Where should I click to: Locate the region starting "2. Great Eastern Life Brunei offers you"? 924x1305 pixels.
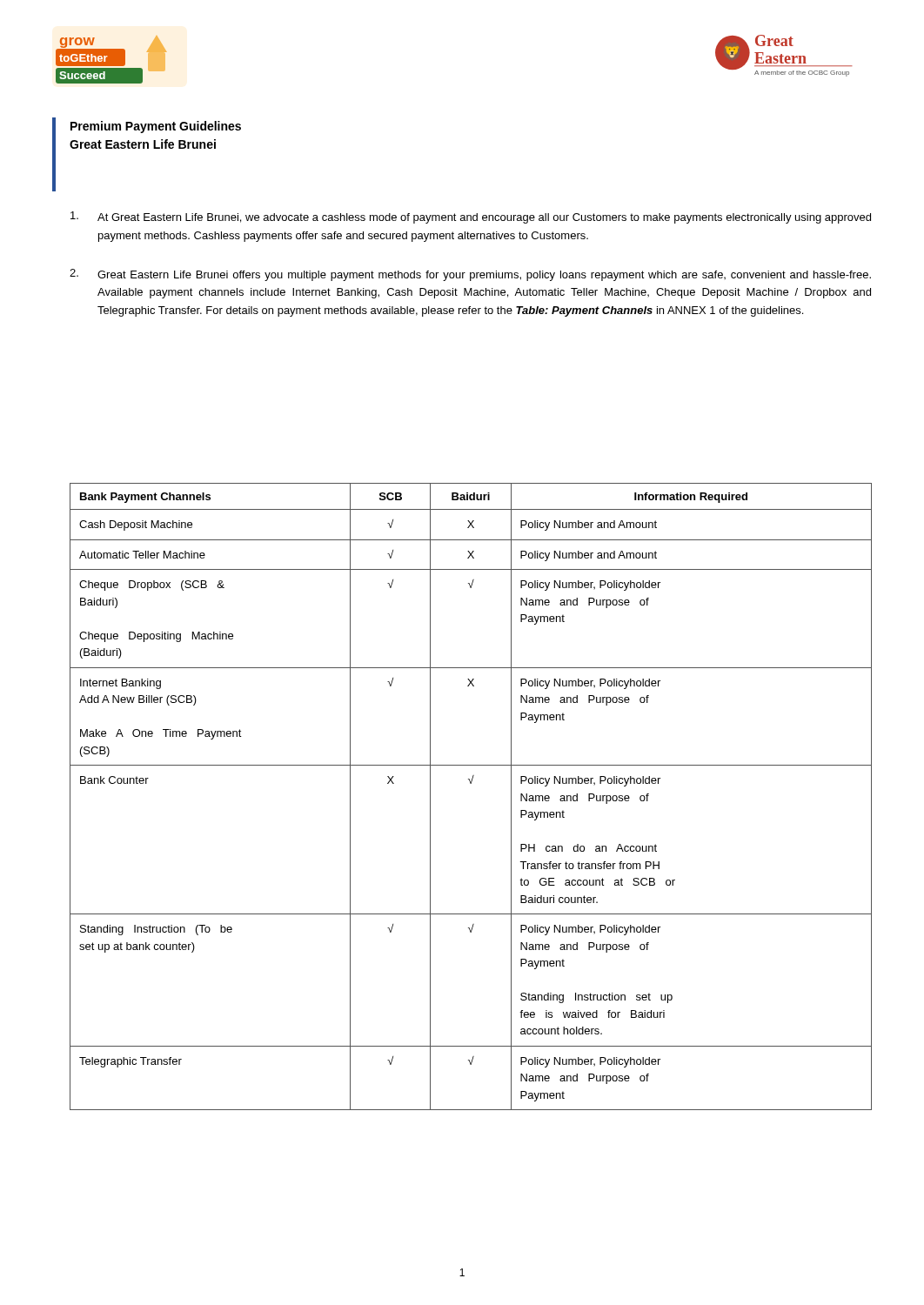[471, 293]
